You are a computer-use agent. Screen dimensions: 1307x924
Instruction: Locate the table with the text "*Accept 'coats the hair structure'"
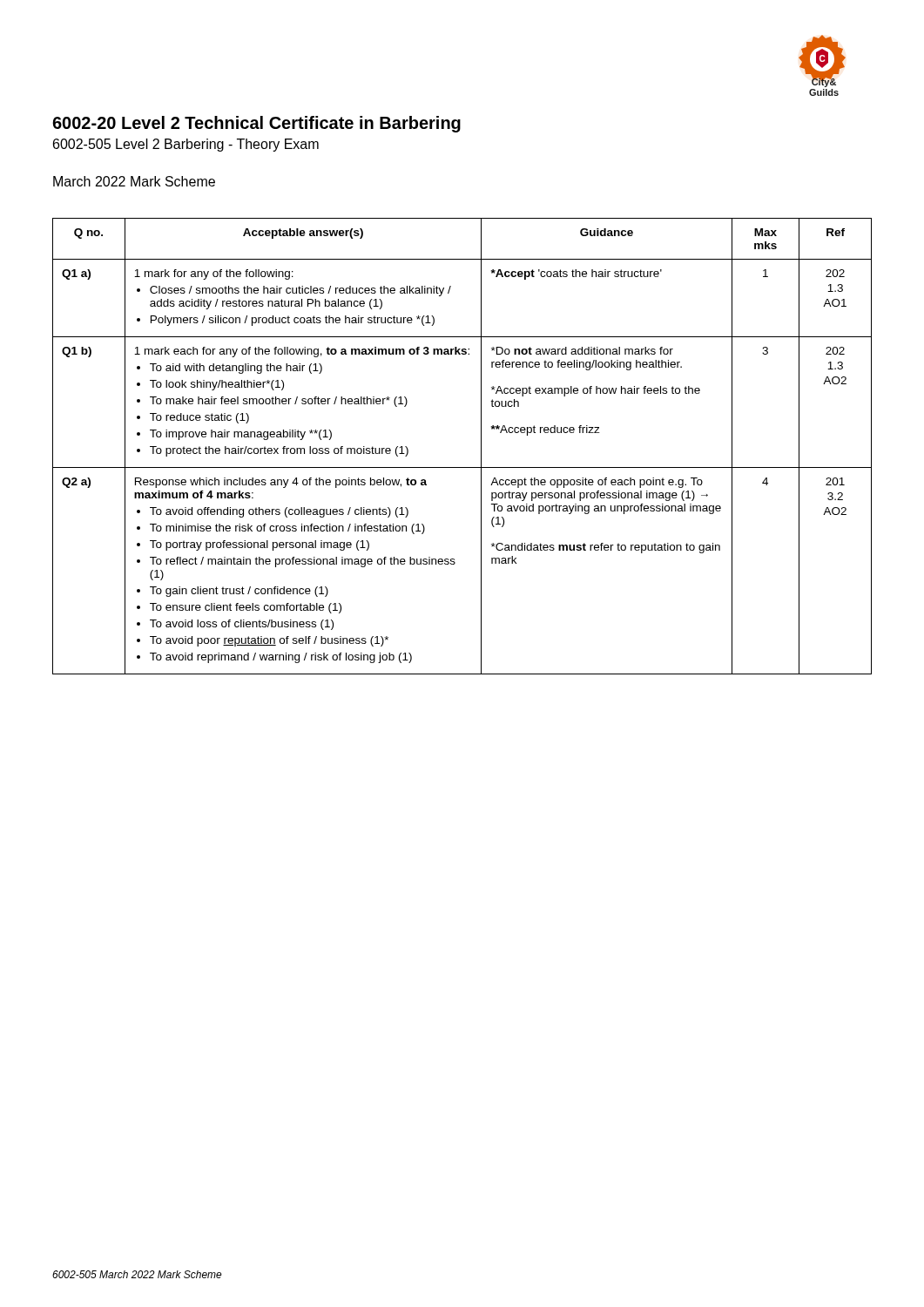coord(462,446)
